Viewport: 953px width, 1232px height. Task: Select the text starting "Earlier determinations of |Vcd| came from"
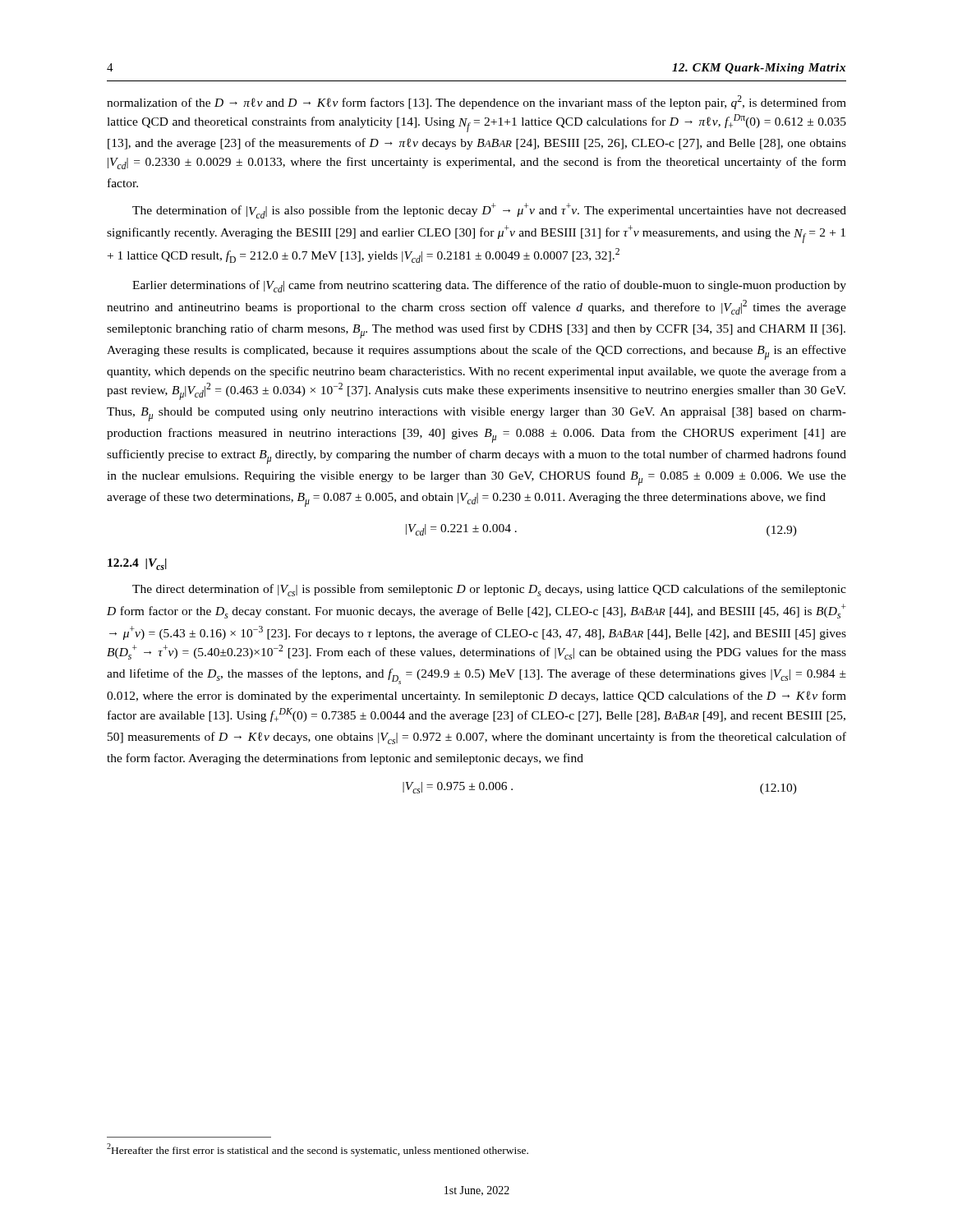[x=476, y=392]
